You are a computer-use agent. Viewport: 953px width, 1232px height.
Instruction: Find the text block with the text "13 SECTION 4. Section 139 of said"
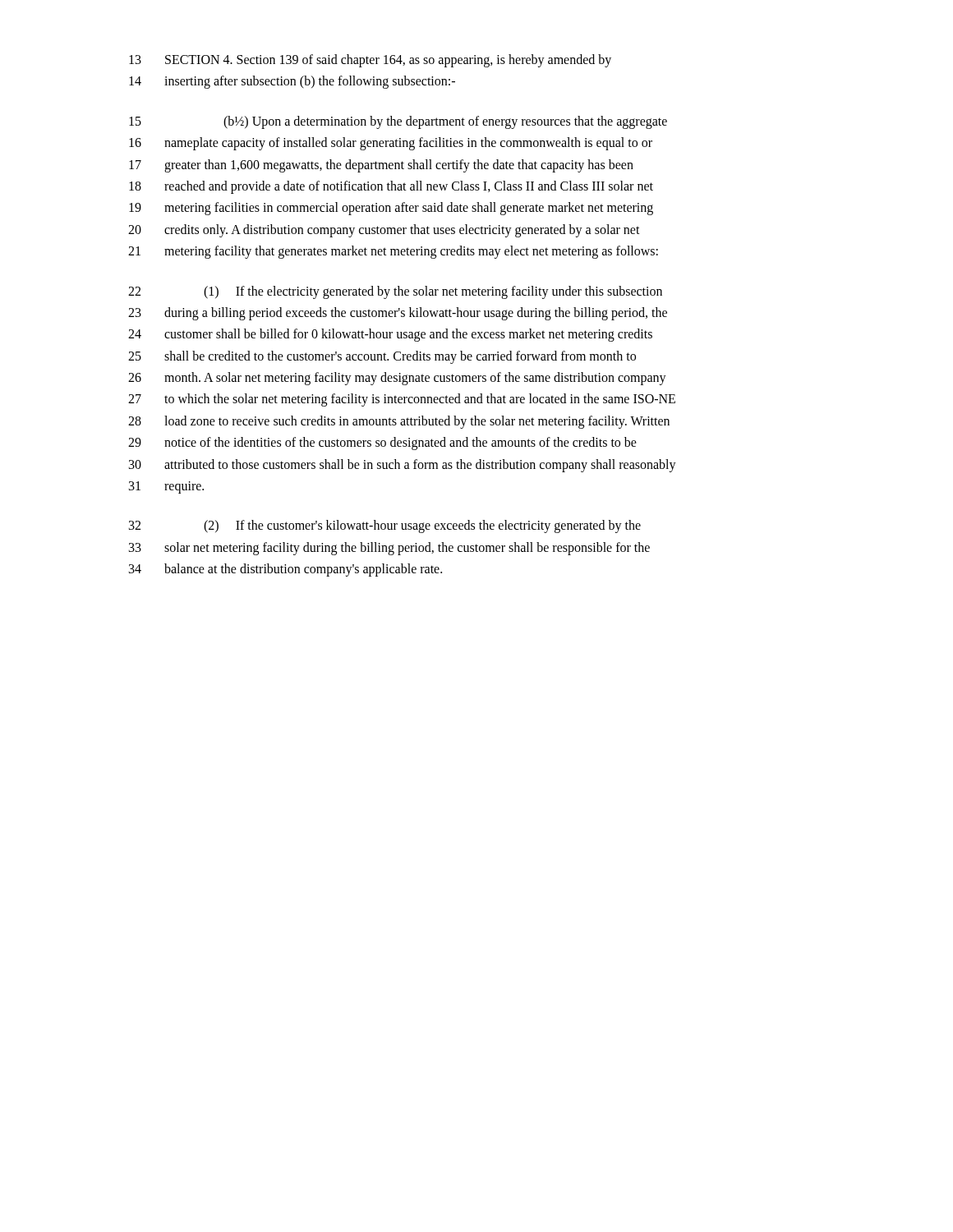point(444,71)
